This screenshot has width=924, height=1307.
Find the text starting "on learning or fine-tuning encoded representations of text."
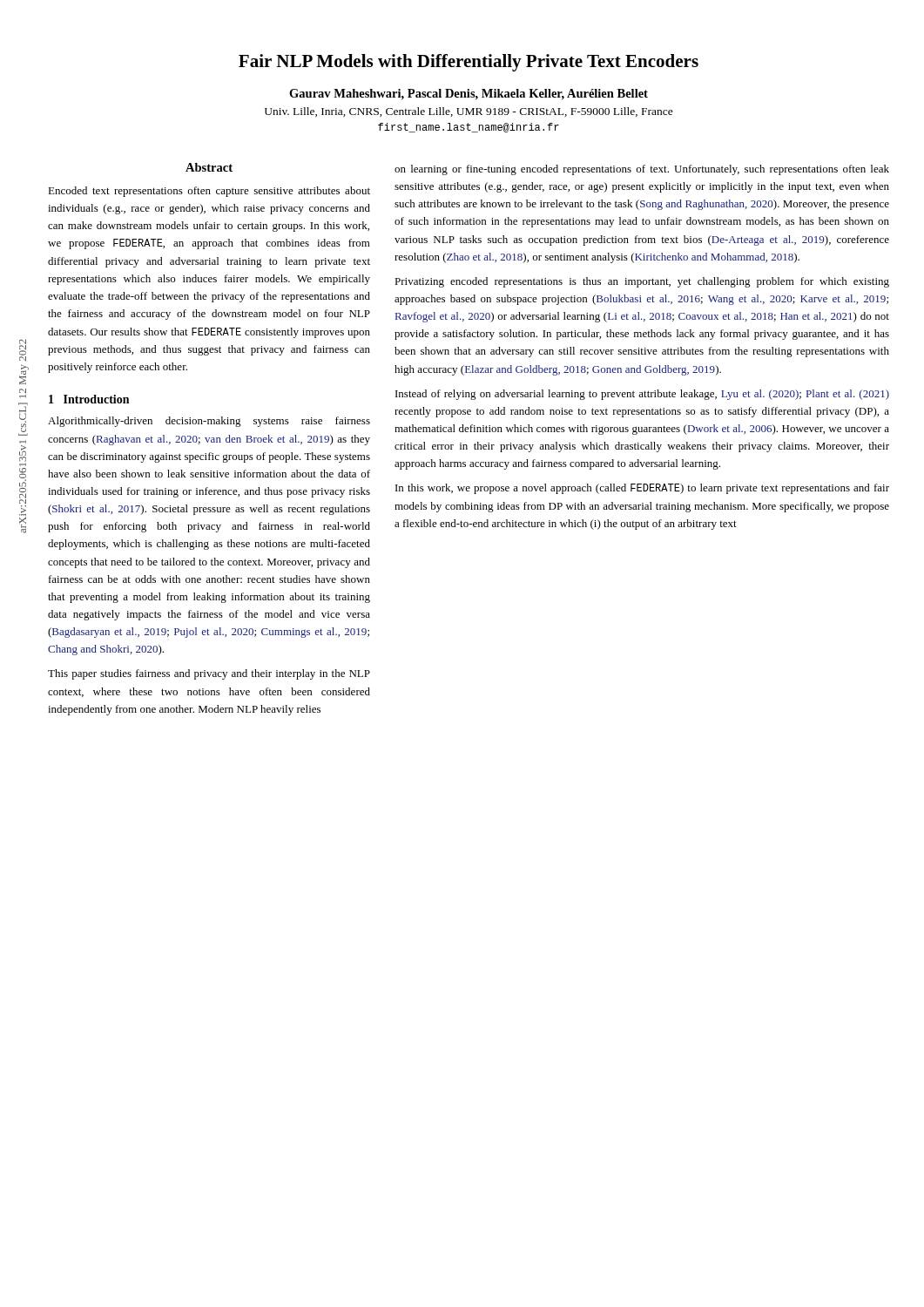642,212
